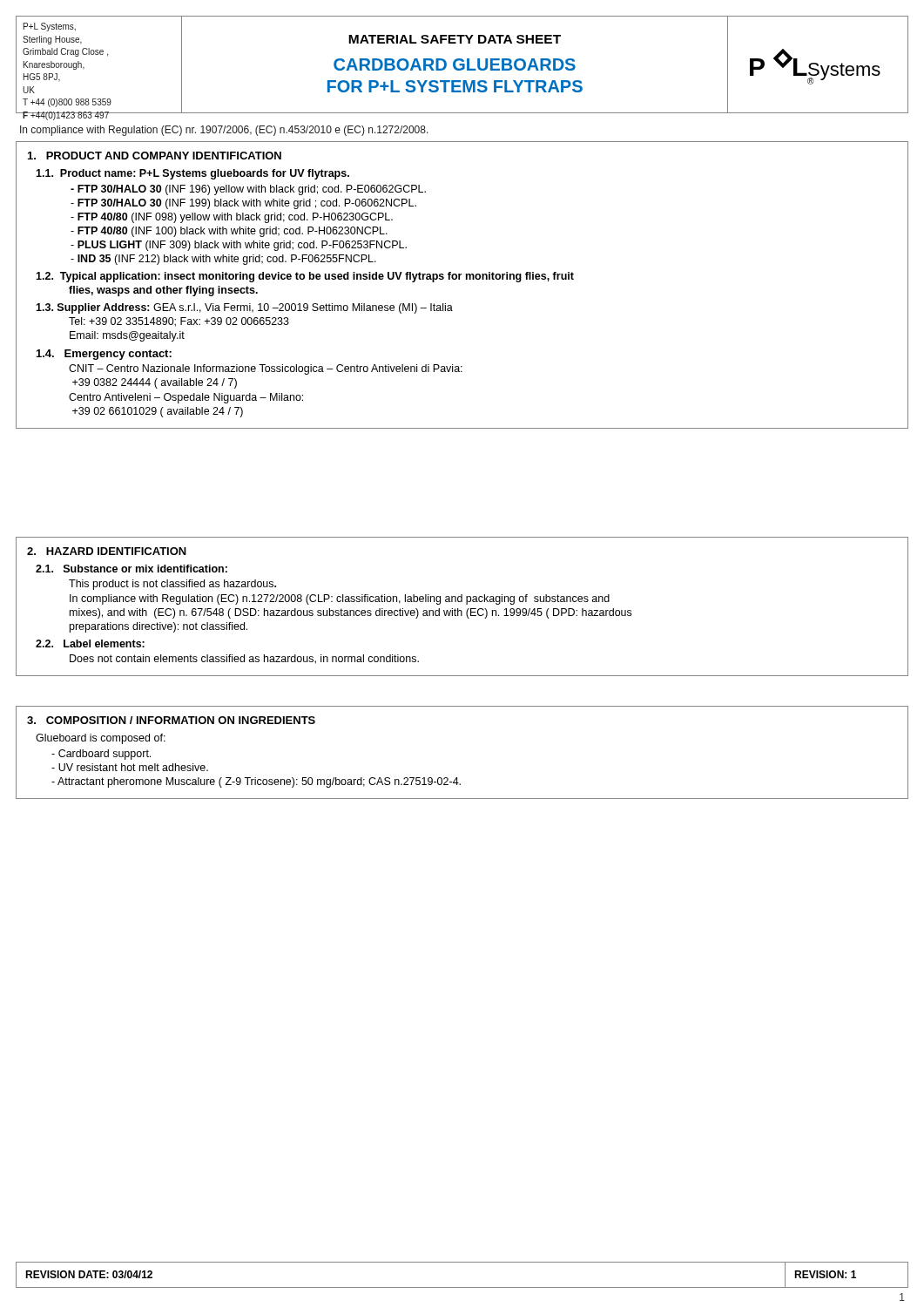Click on the text starting "2. HAZARD IDENTIFICATION"
924x1307 pixels.
[107, 551]
